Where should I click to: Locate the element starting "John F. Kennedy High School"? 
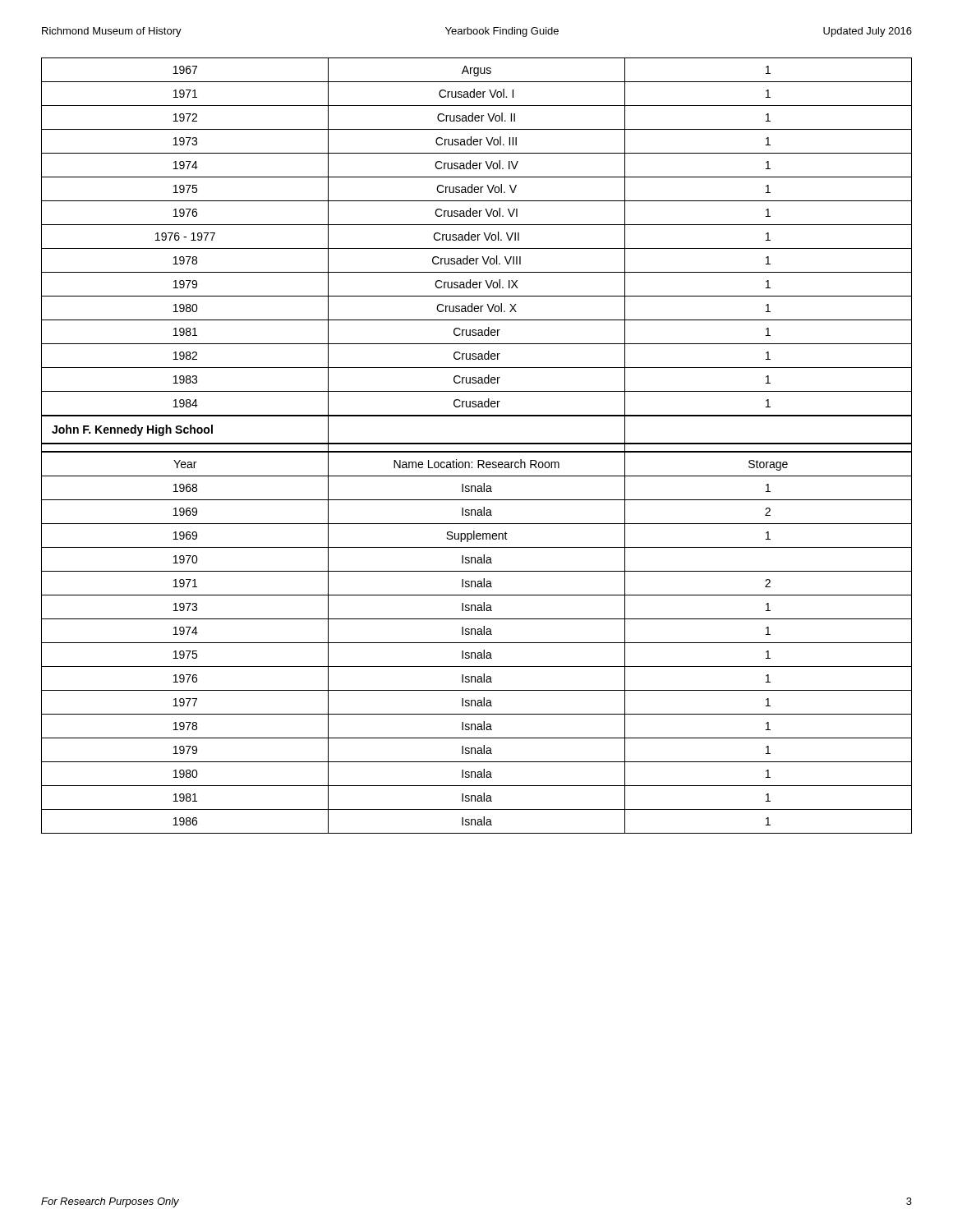(x=476, y=430)
